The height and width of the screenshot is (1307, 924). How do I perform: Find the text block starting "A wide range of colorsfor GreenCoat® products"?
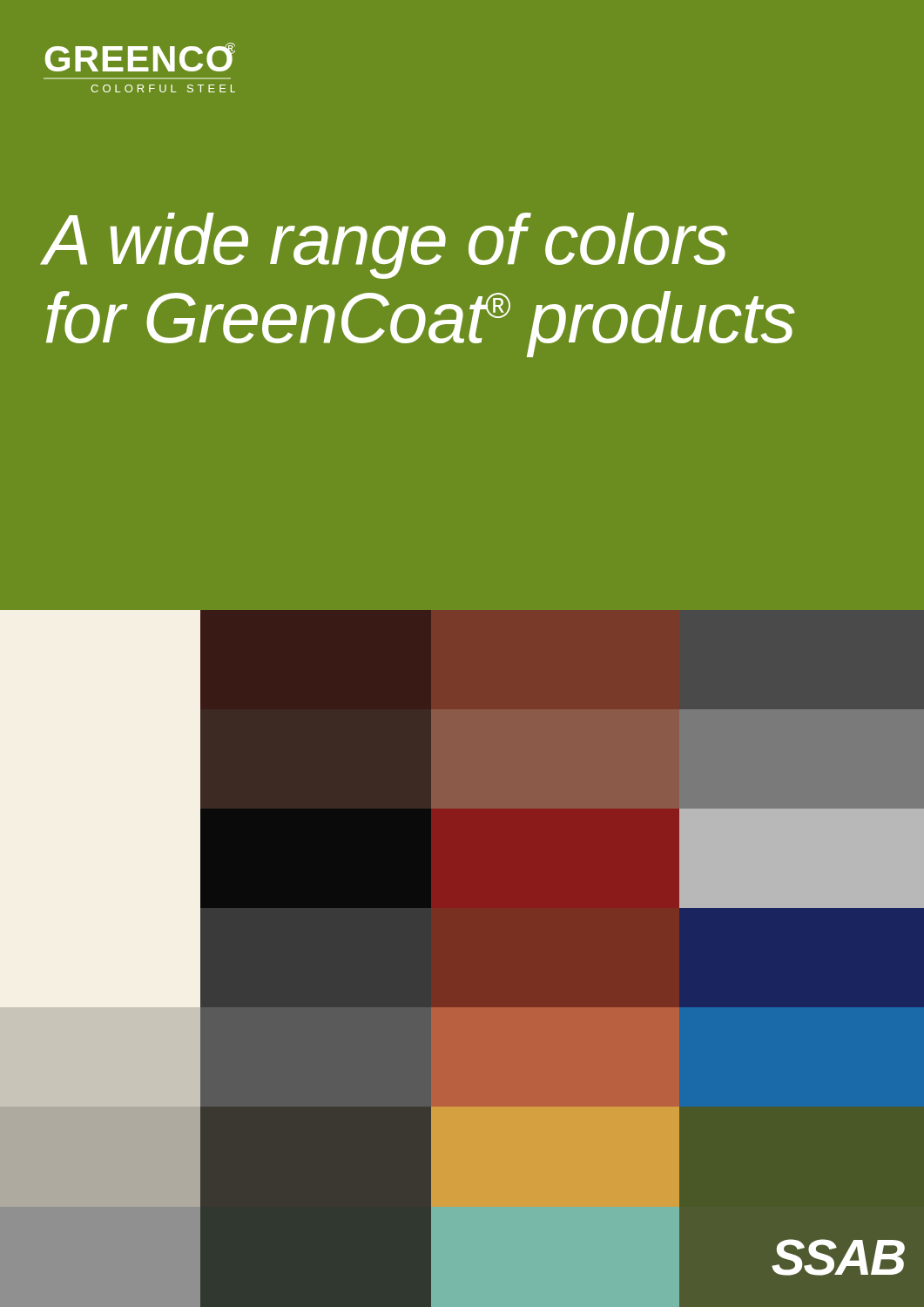[462, 279]
